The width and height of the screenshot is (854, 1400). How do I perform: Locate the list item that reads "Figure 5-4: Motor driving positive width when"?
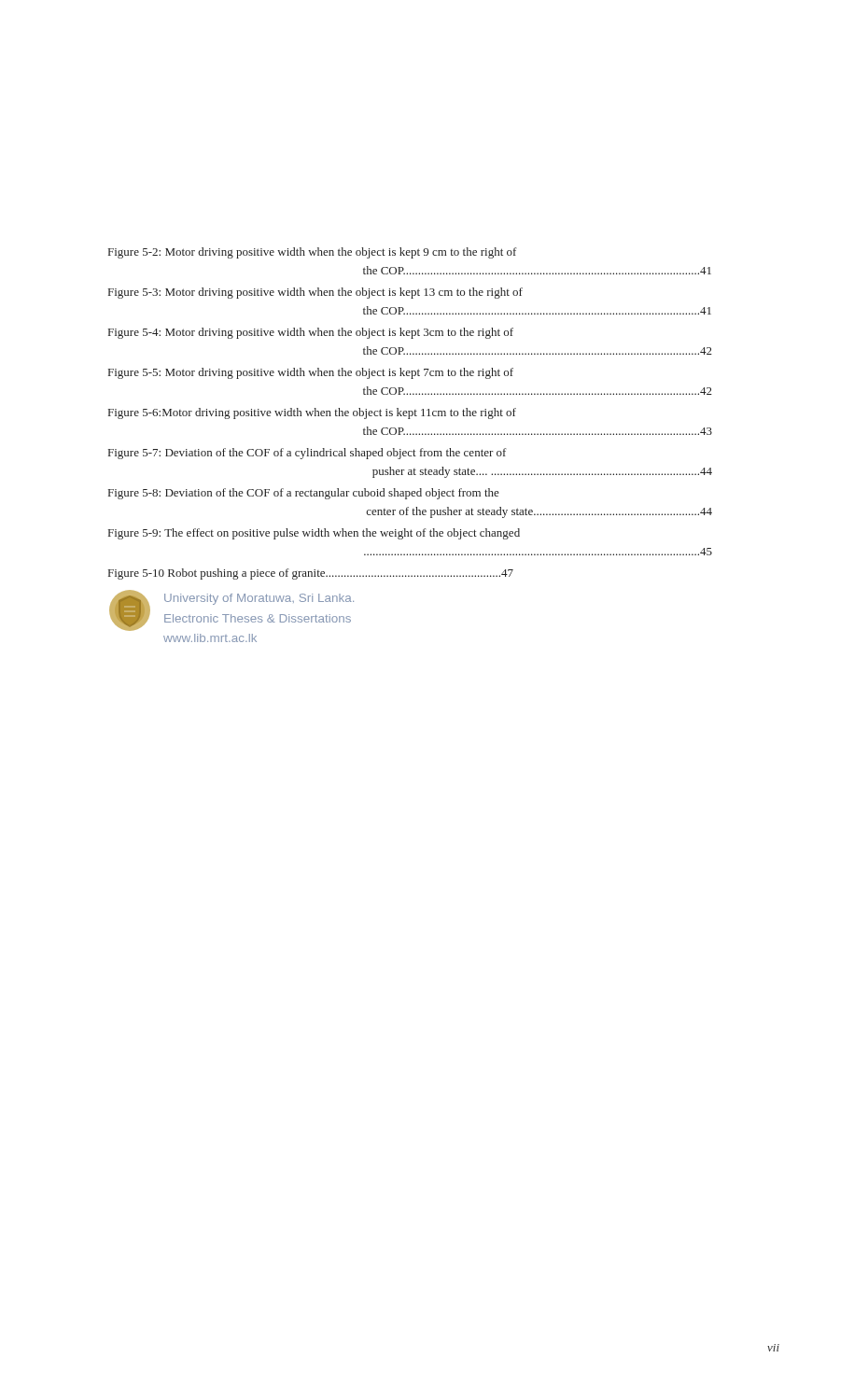point(411,341)
